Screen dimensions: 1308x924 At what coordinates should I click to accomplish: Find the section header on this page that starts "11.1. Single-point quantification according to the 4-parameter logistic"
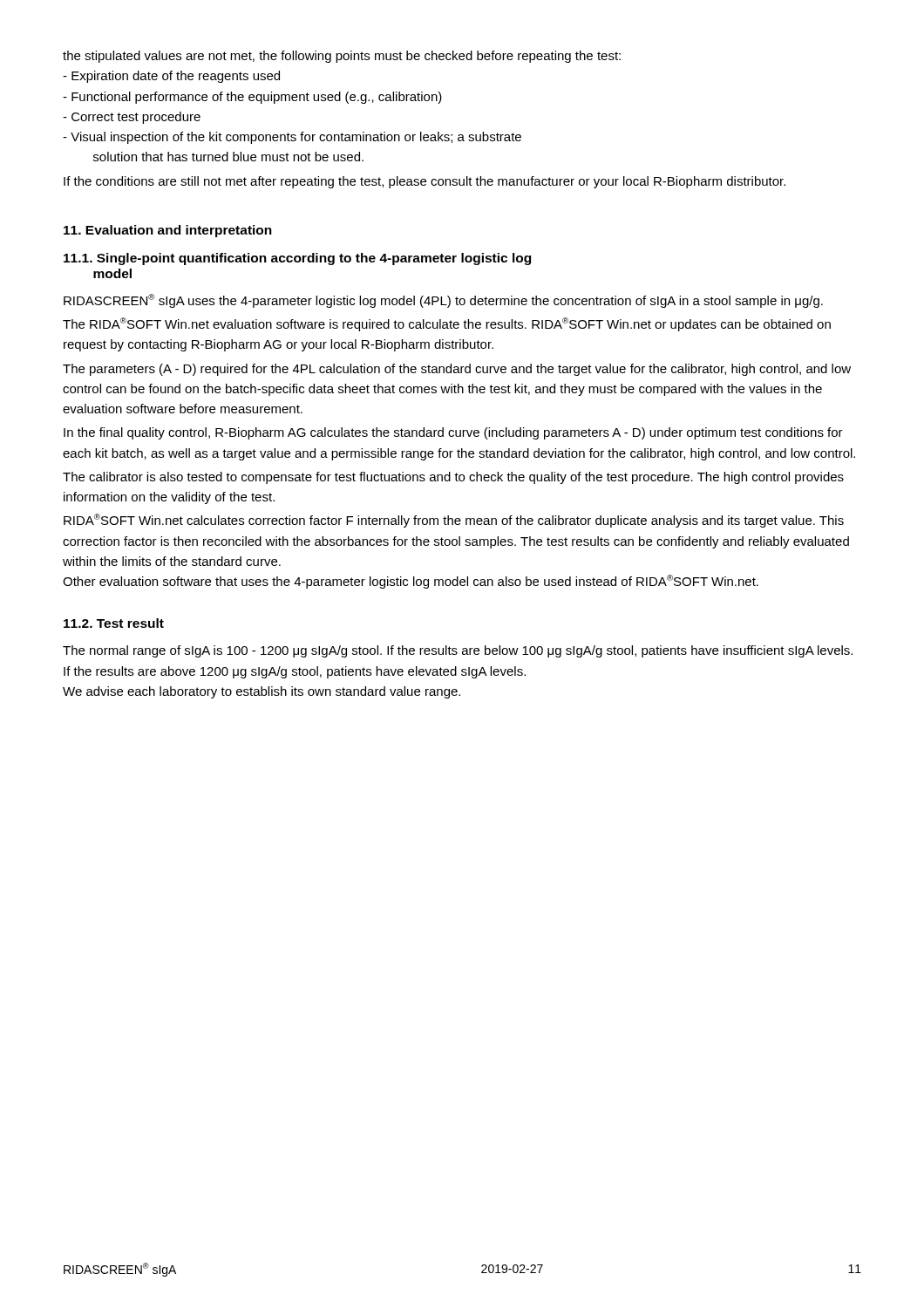coord(297,265)
